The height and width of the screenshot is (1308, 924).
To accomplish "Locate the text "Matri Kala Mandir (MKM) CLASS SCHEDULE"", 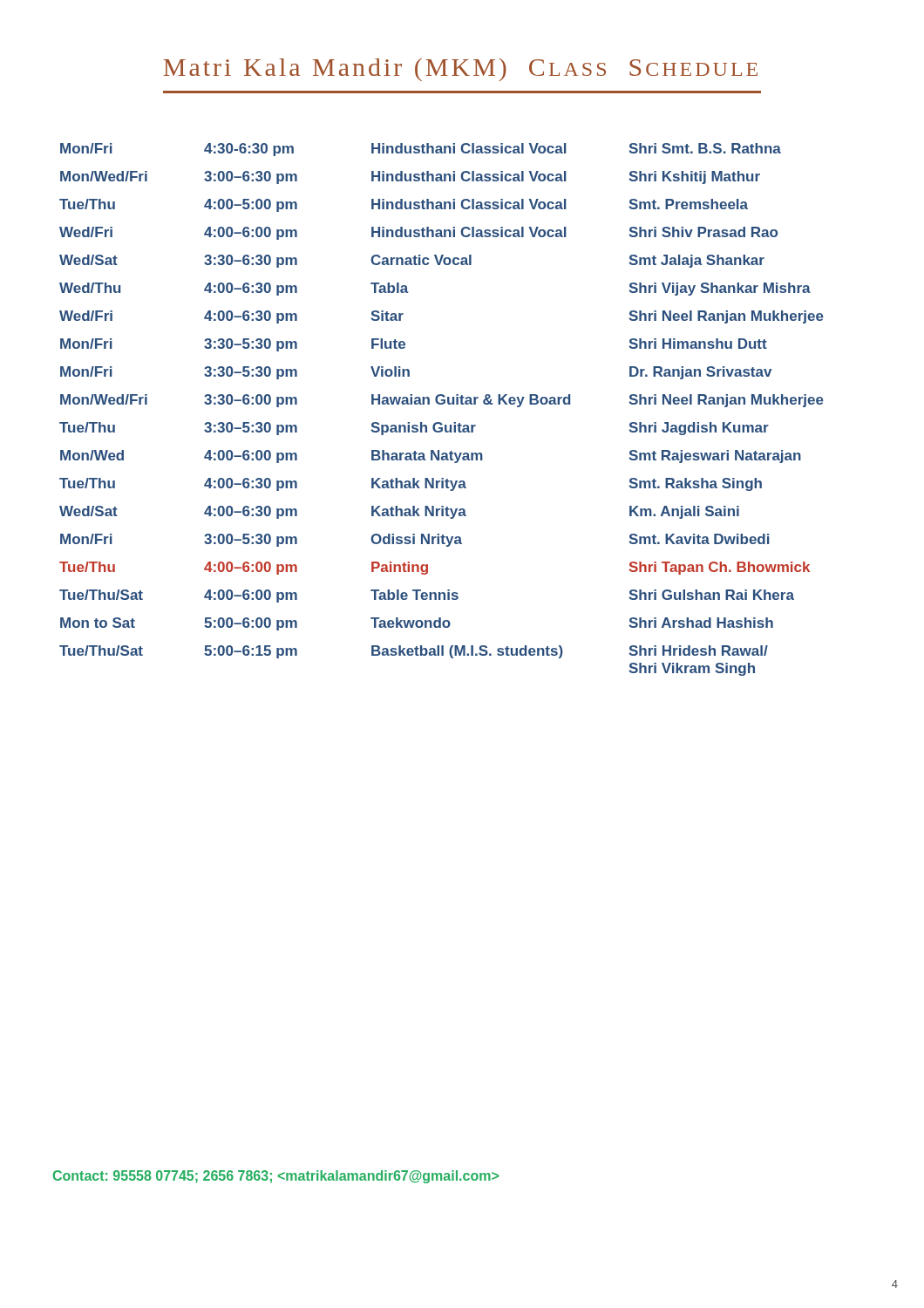I will click(x=462, y=73).
